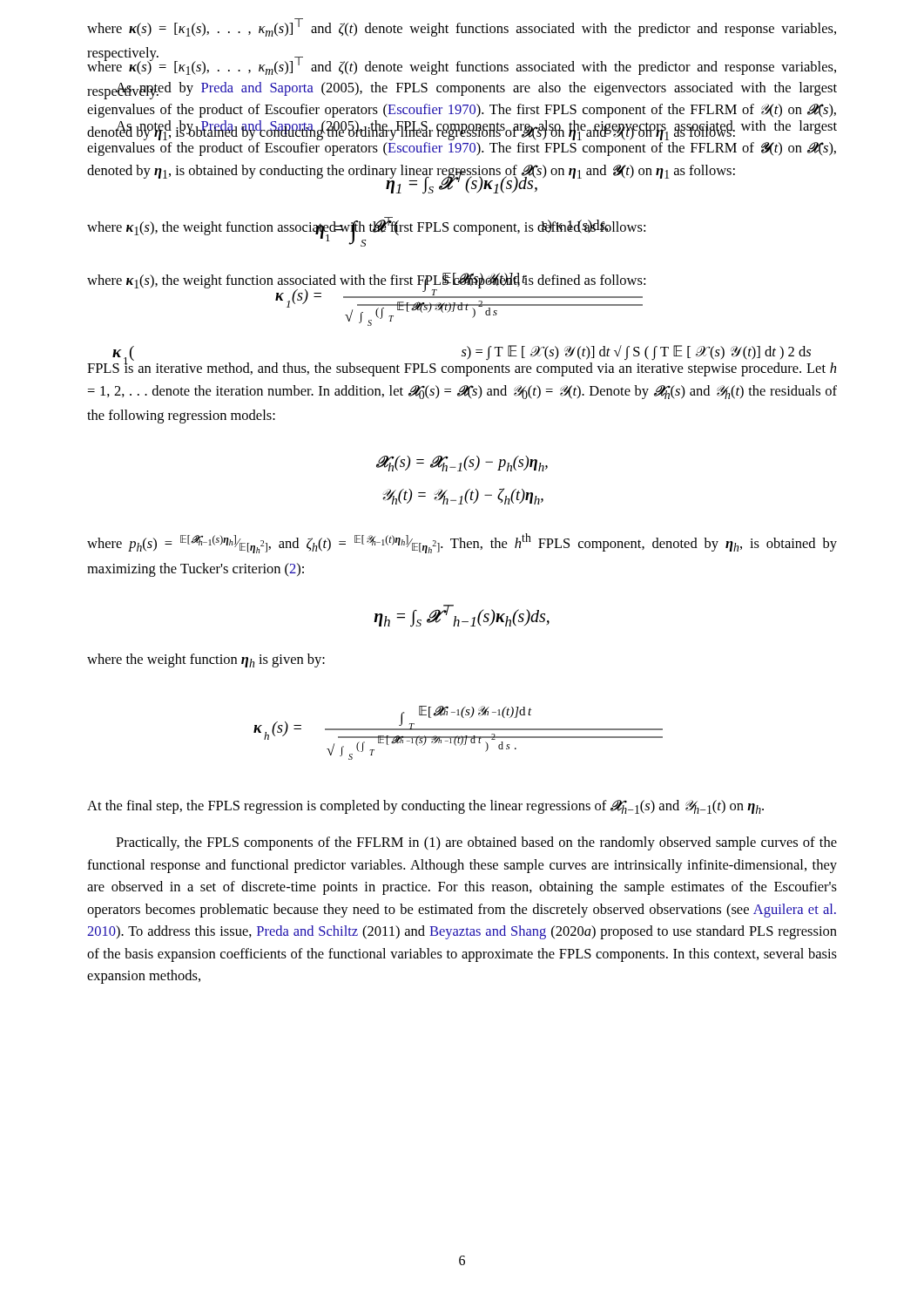Screen dimensions: 1307x924
Task: Where is the passage that starts "where the weight function ηh"?
Action: point(206,661)
